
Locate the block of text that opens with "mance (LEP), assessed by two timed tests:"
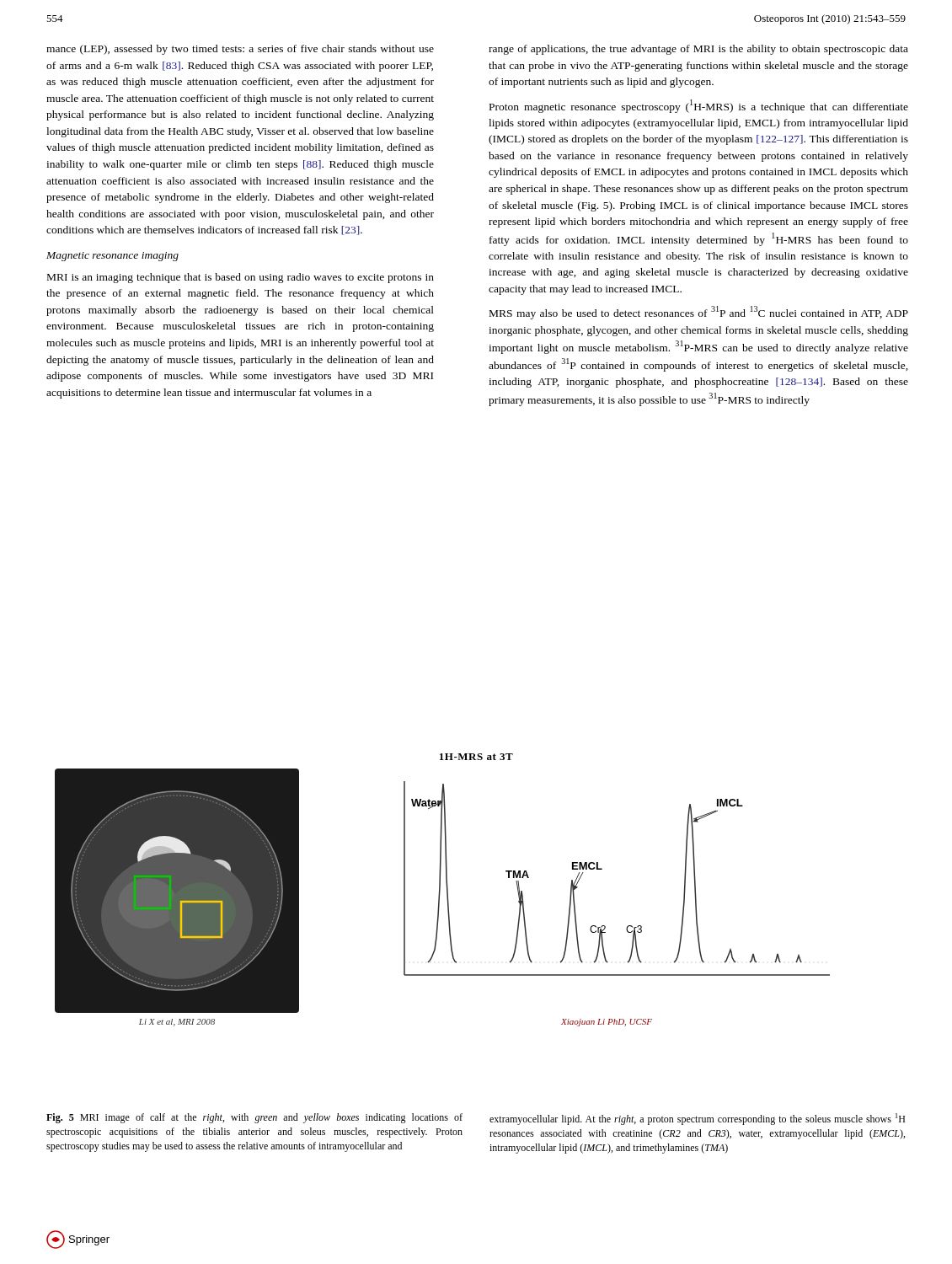pyautogui.click(x=240, y=139)
